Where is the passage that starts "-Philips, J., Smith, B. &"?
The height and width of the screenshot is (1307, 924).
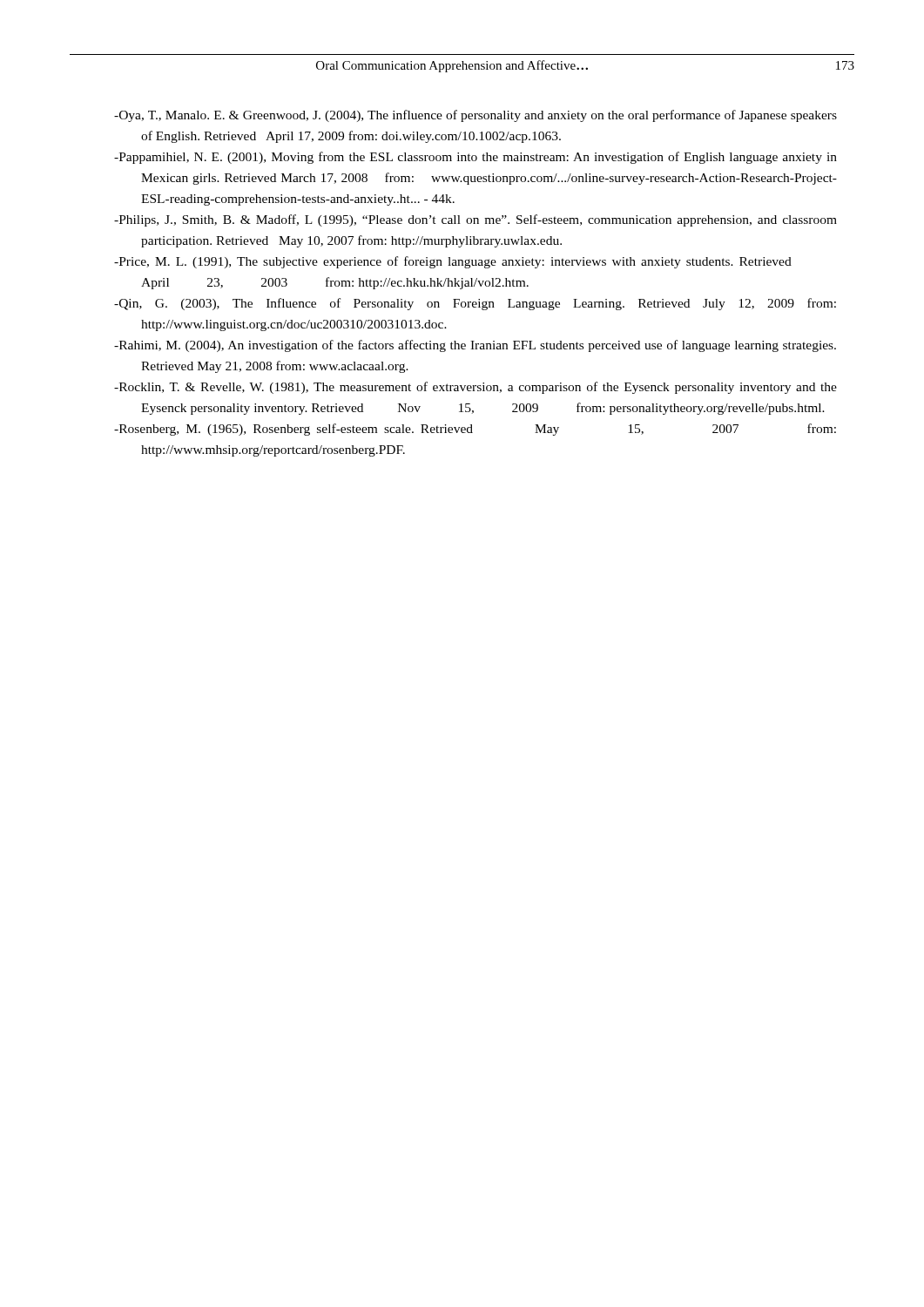(475, 230)
